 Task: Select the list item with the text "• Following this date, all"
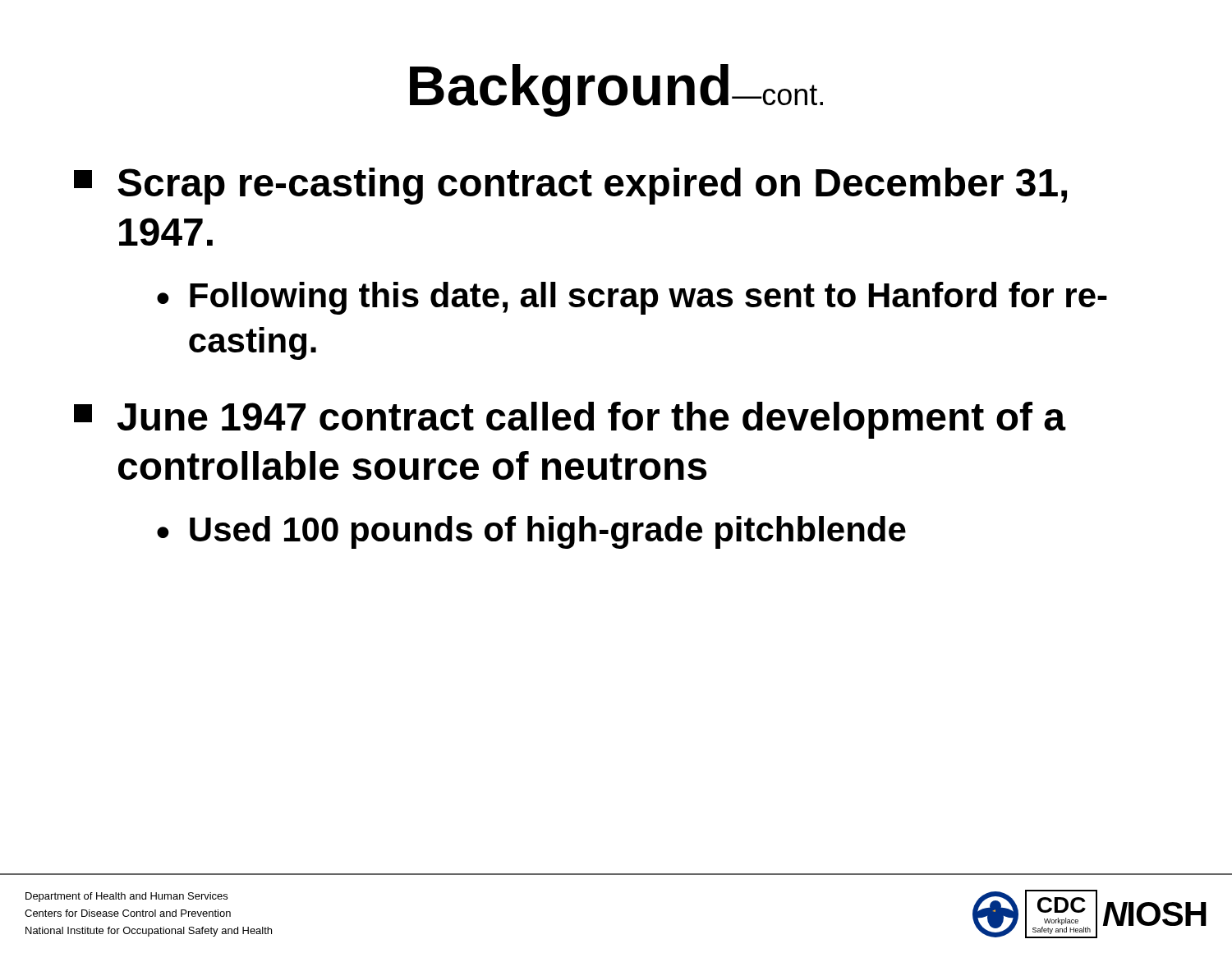coord(657,318)
